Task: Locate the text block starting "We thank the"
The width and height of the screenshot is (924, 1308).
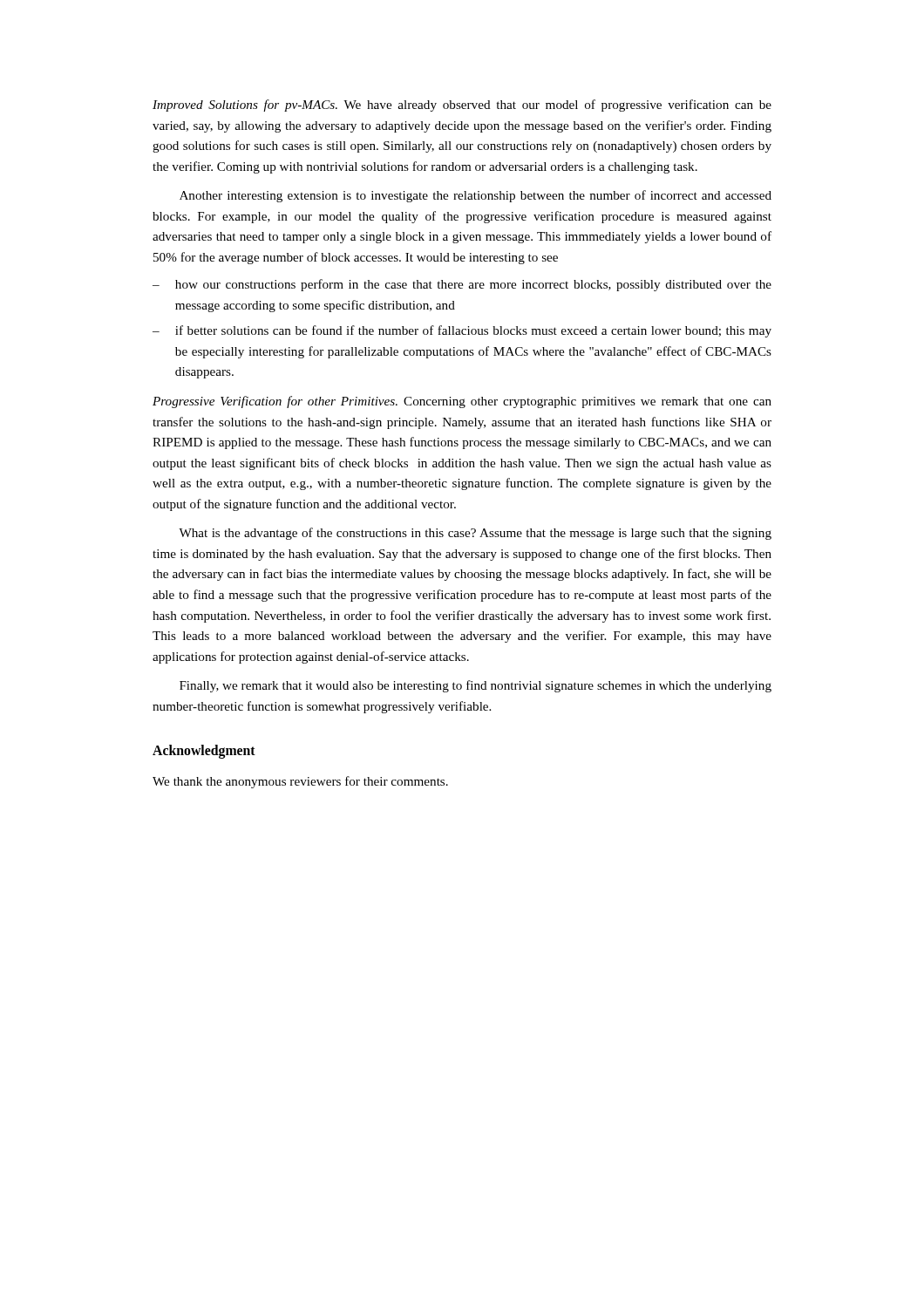Action: tap(300, 782)
